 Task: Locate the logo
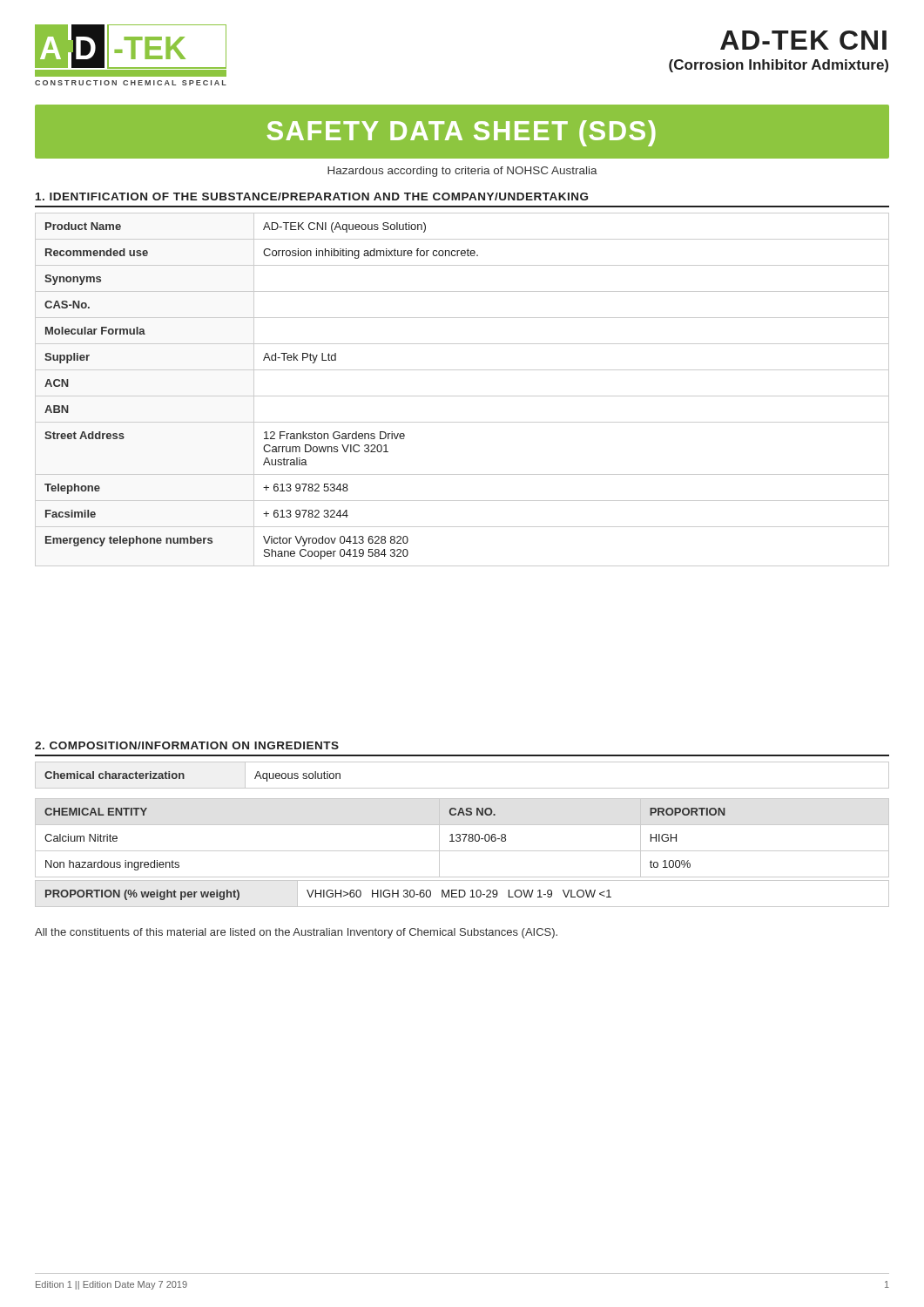pyautogui.click(x=131, y=57)
